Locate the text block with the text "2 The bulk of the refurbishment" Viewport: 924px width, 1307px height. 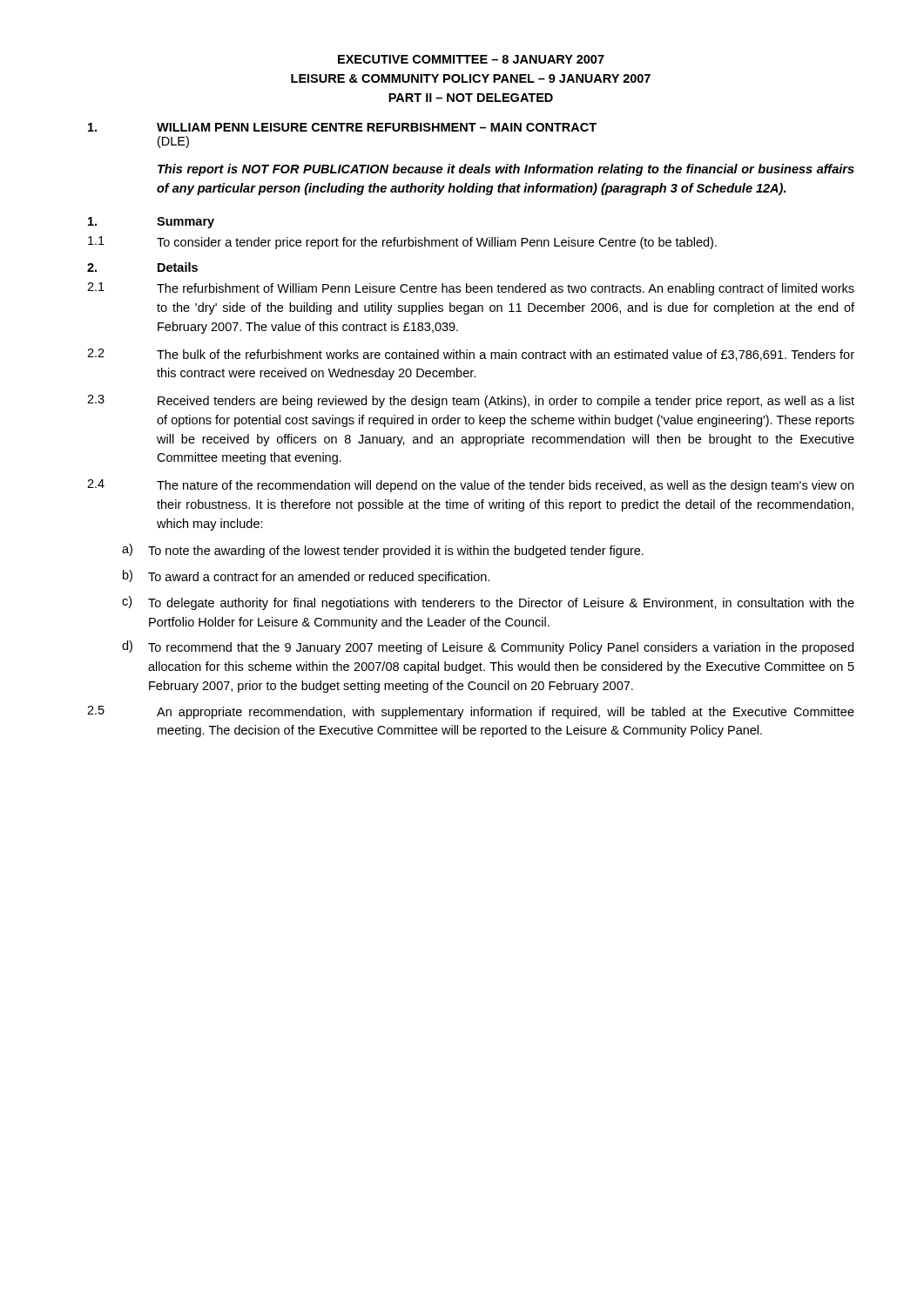pos(471,364)
